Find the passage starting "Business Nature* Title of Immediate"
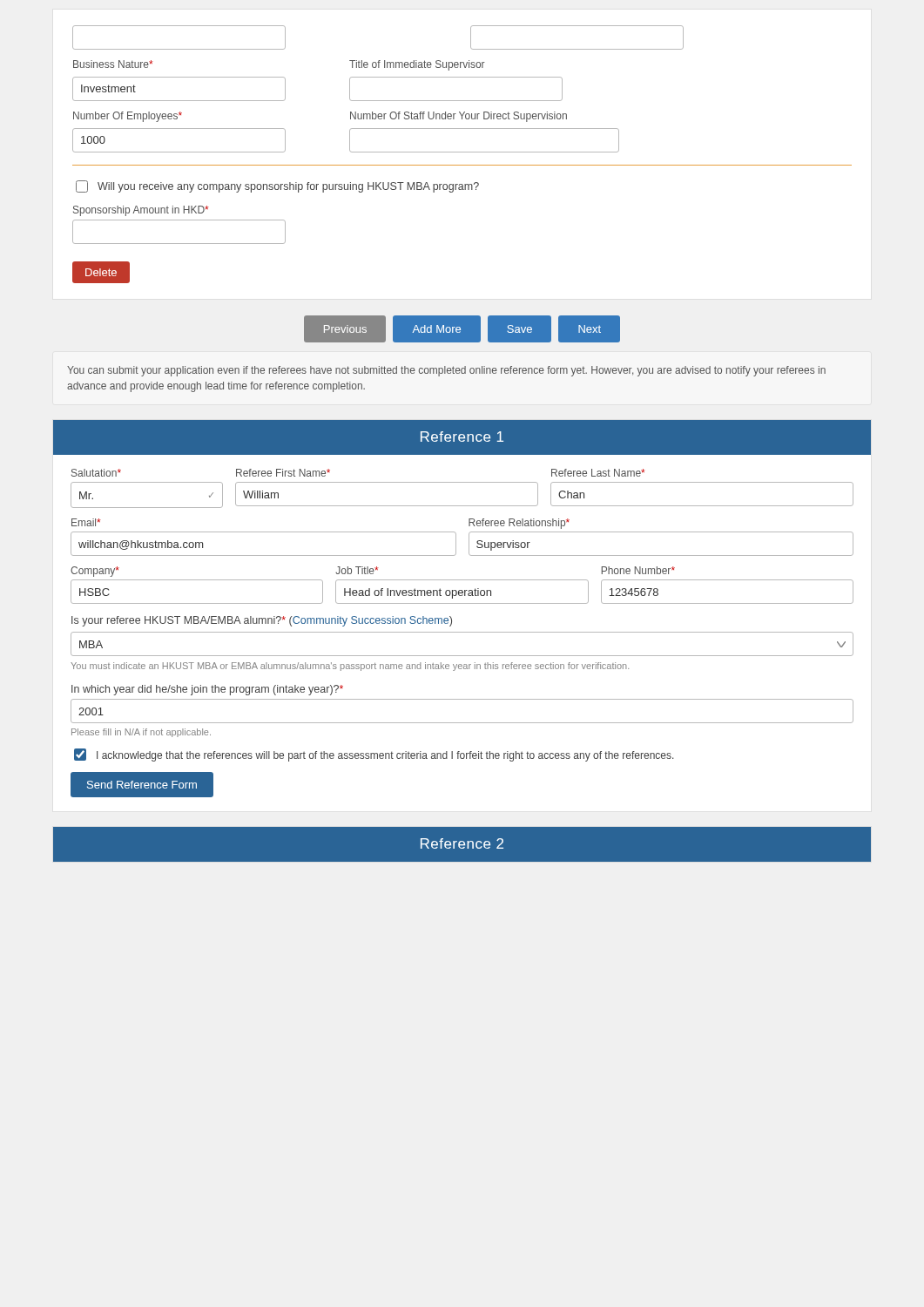Screen dimensions: 1307x924 [341, 66]
